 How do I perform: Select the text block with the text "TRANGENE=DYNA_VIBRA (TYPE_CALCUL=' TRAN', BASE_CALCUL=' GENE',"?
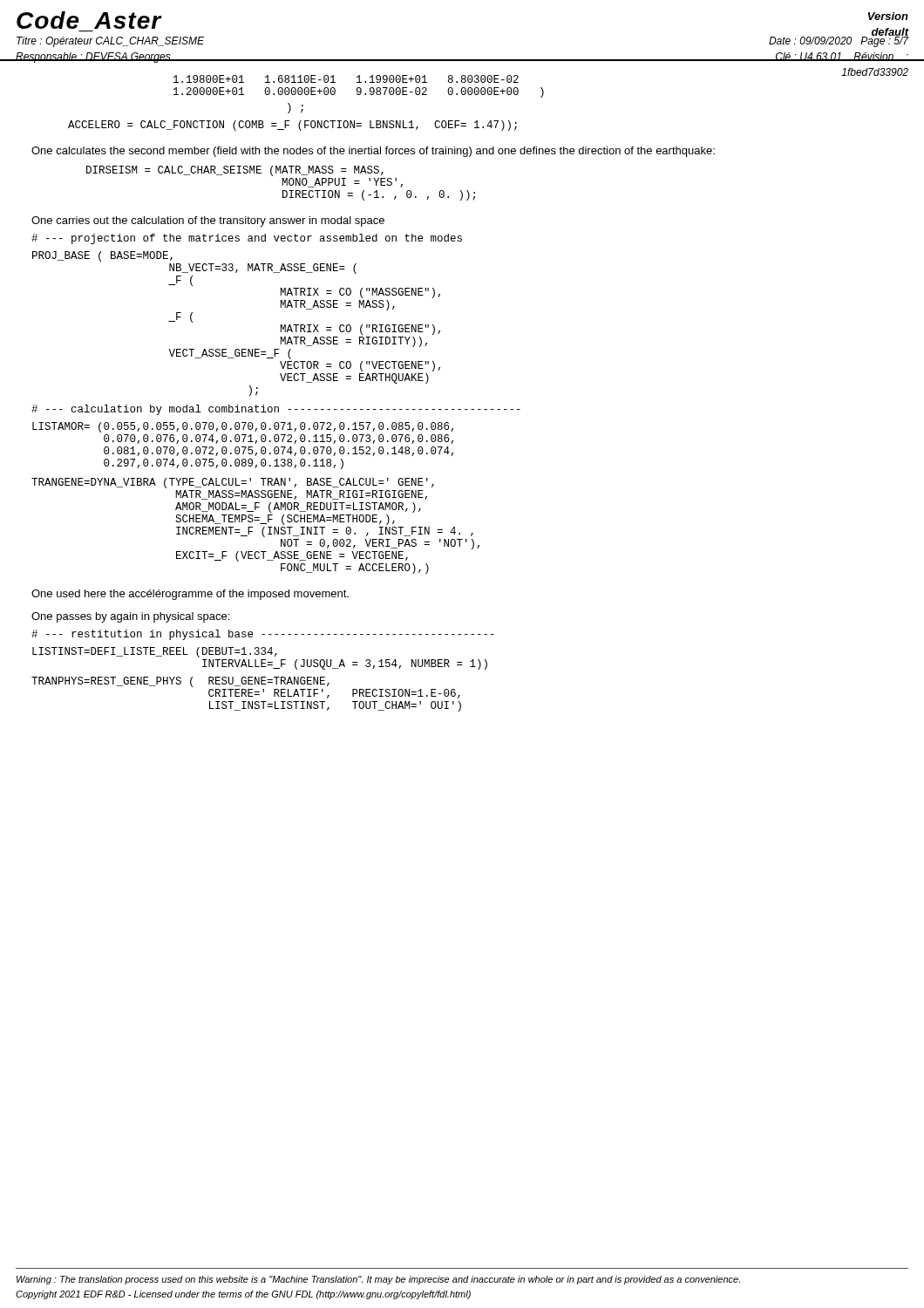[x=470, y=526]
